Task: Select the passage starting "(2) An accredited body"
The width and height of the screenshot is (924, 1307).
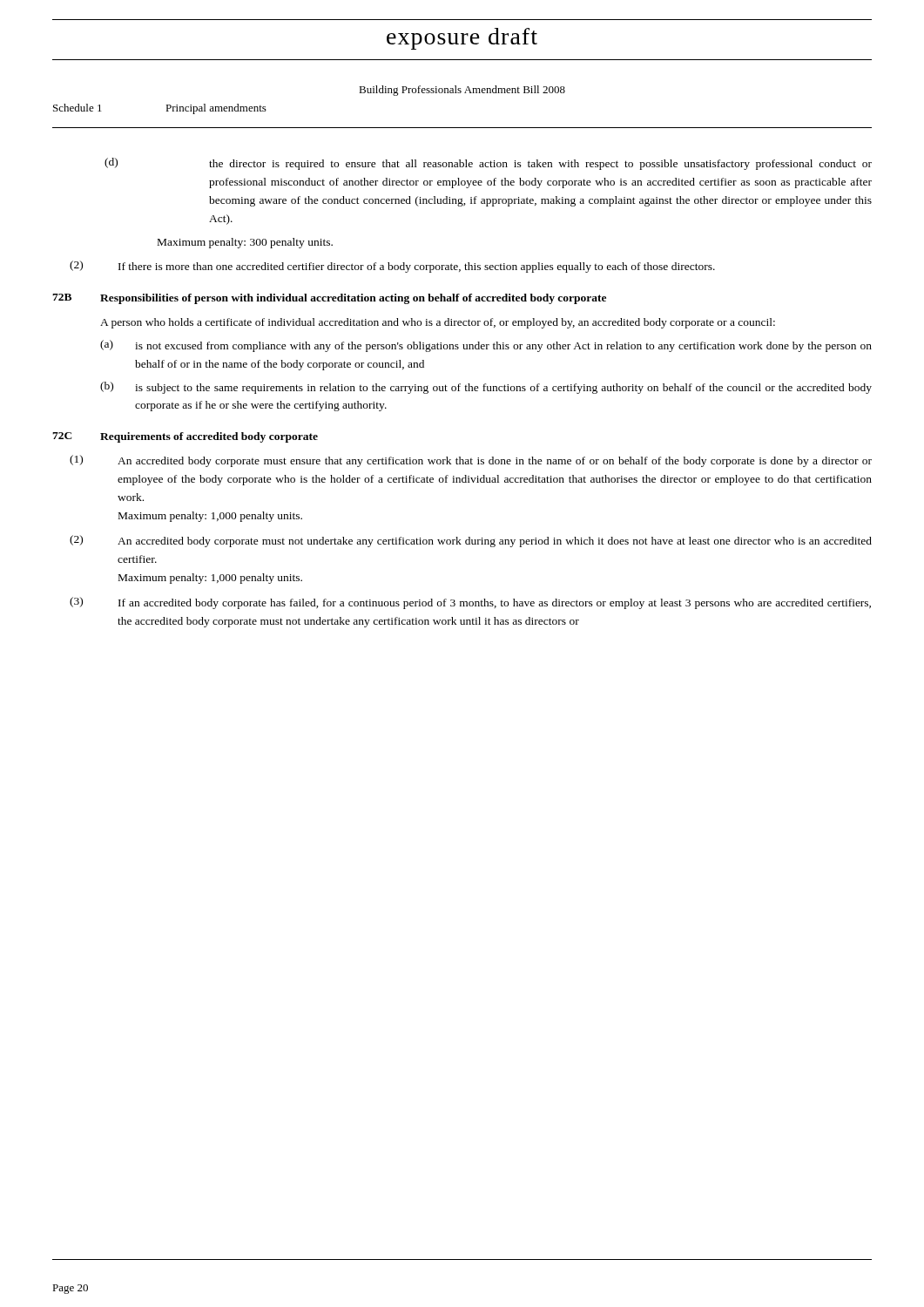Action: click(471, 541)
